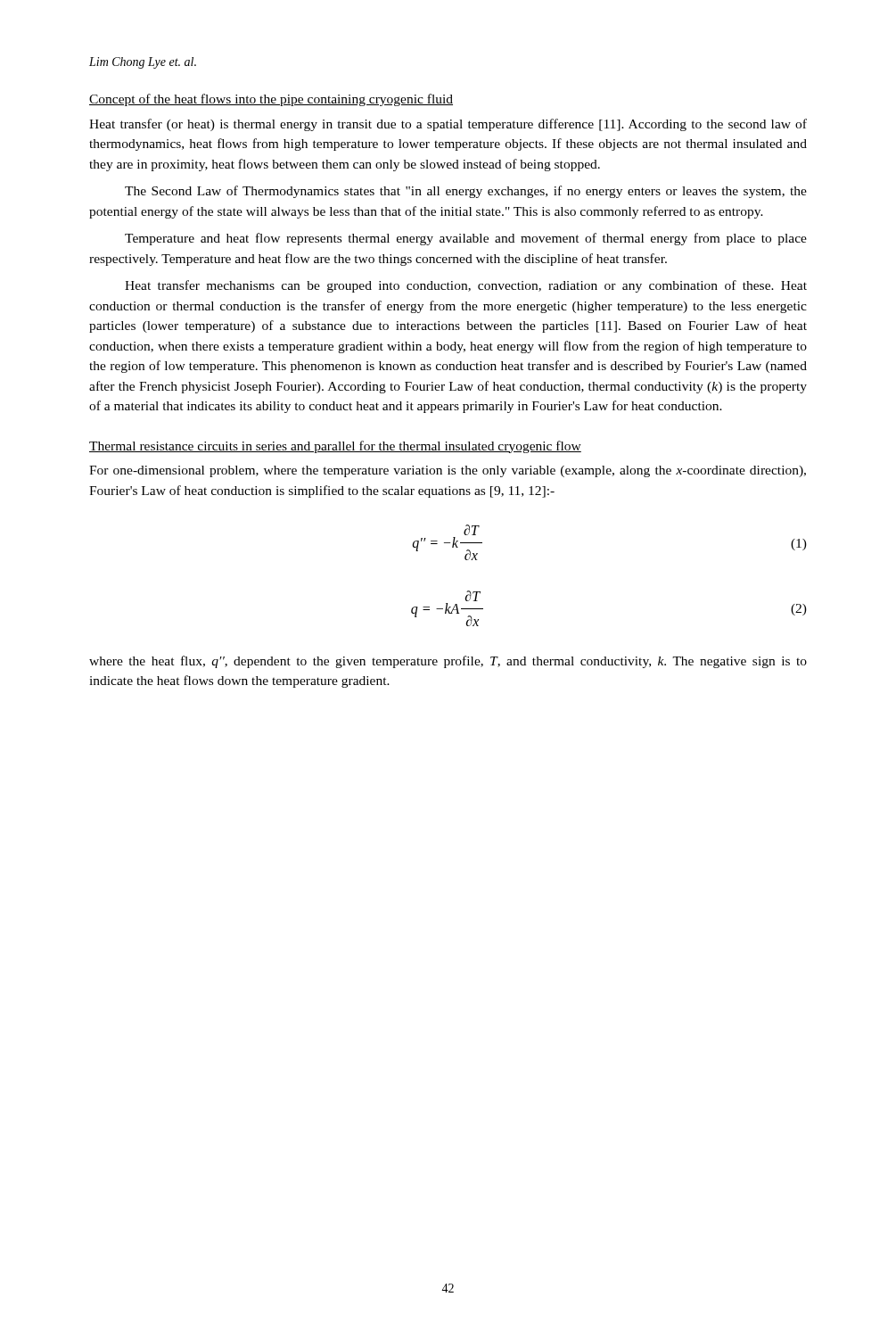Select the section header with the text "Concept of the"
Image resolution: width=896 pixels, height=1338 pixels.
pos(271,99)
